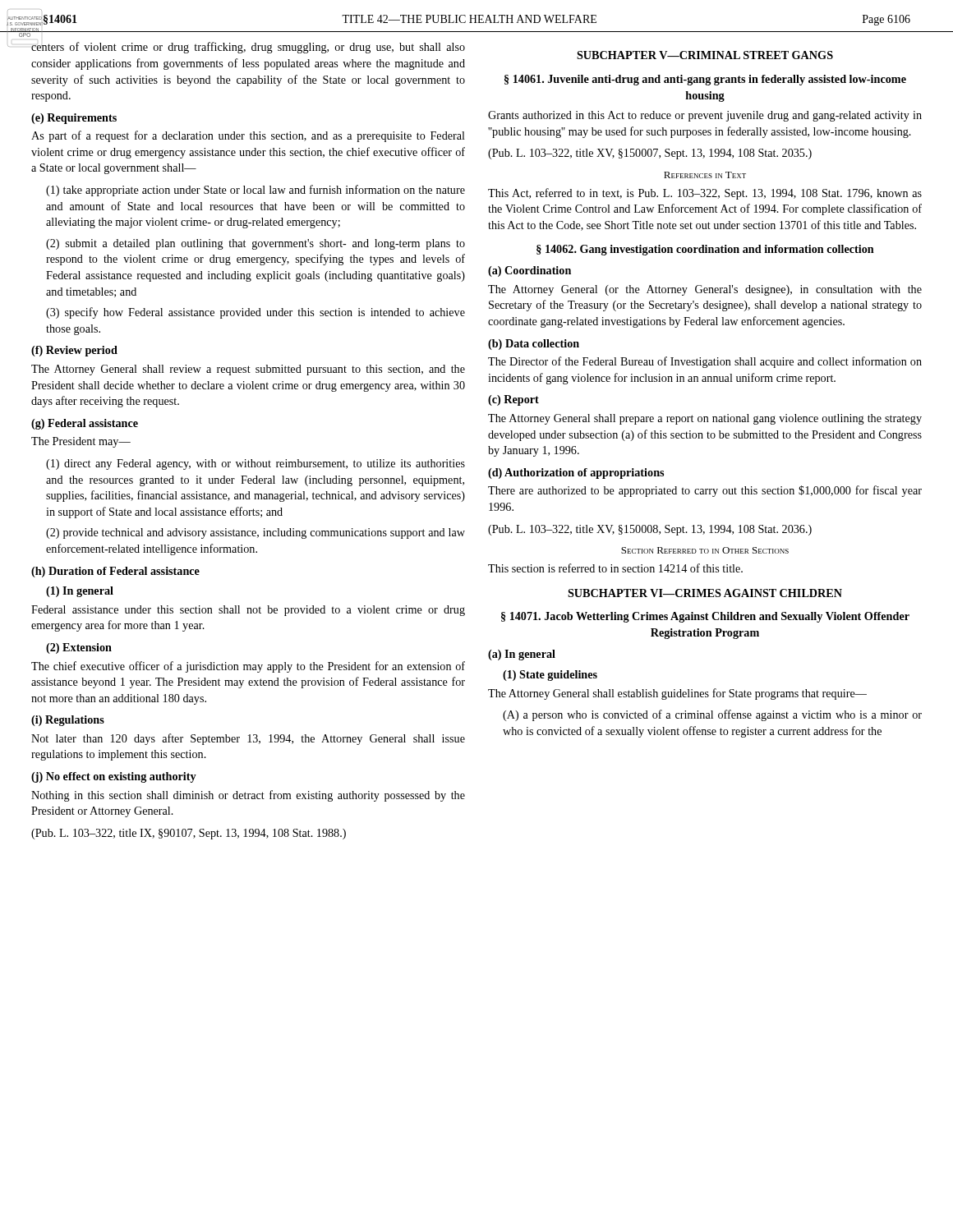
Task: Point to "(d) Authorization of appropriations"
Action: pos(576,472)
